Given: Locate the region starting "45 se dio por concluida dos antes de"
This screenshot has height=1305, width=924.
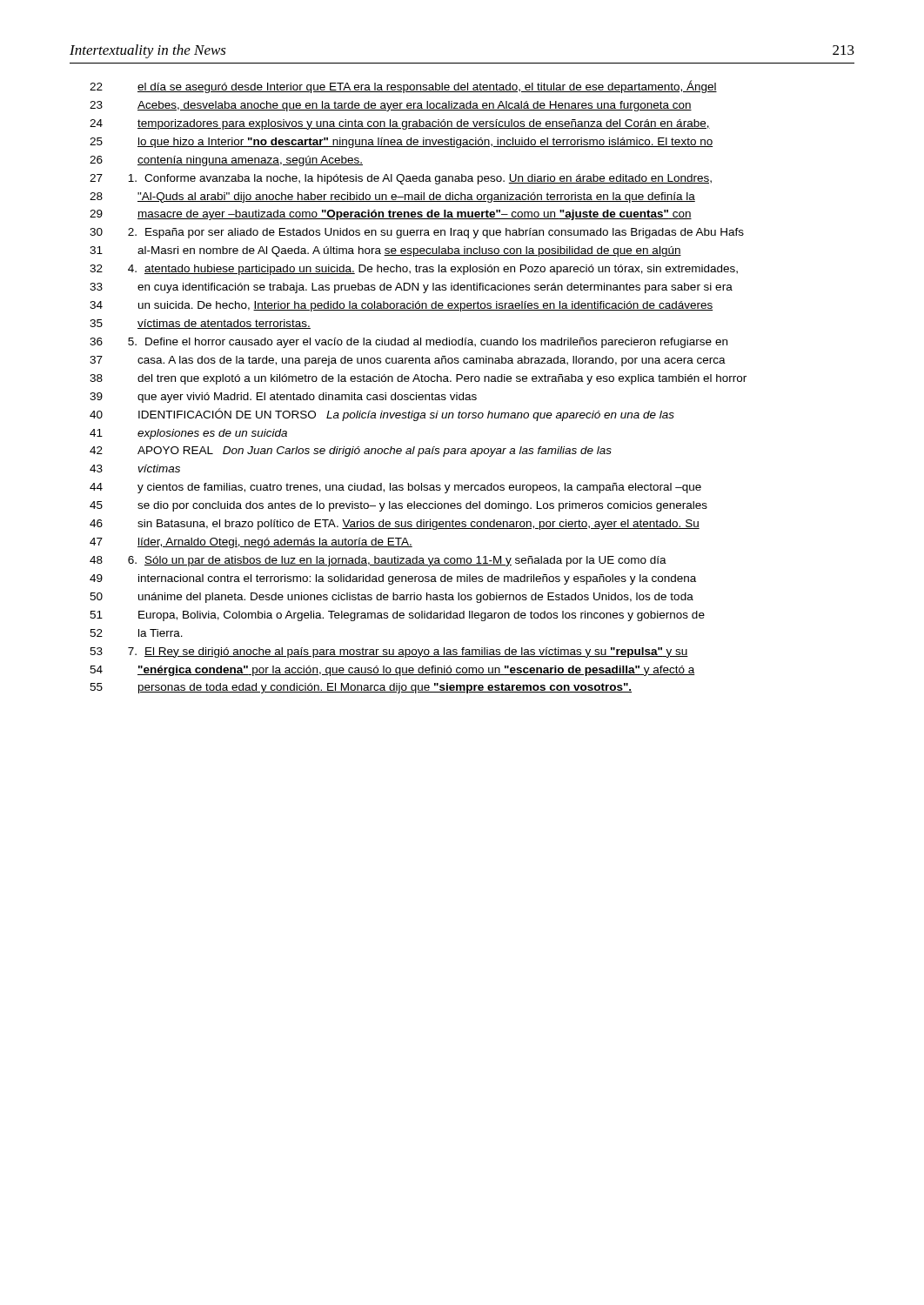Looking at the screenshot, I should click(462, 506).
